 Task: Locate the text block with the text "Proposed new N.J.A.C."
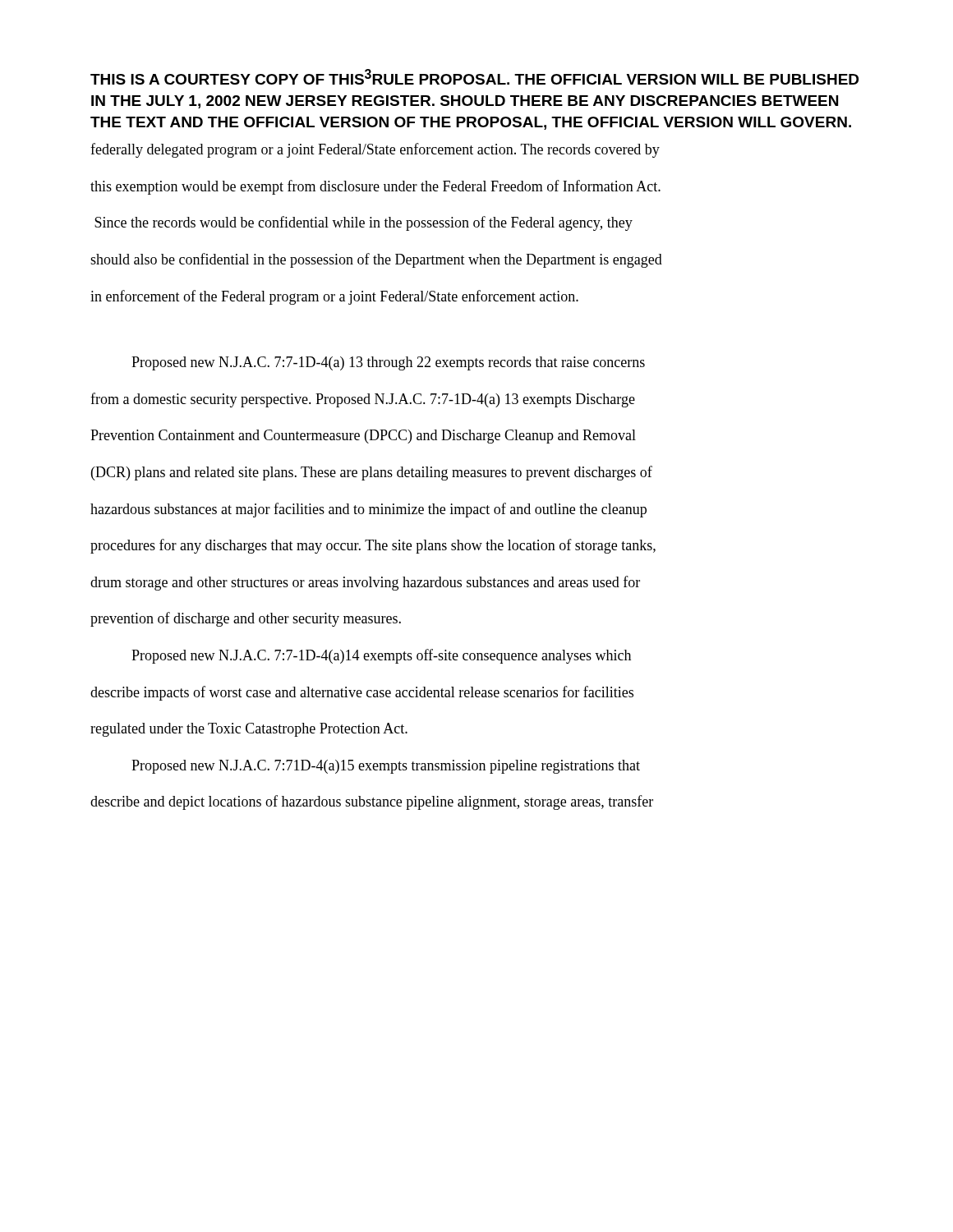(x=476, y=582)
